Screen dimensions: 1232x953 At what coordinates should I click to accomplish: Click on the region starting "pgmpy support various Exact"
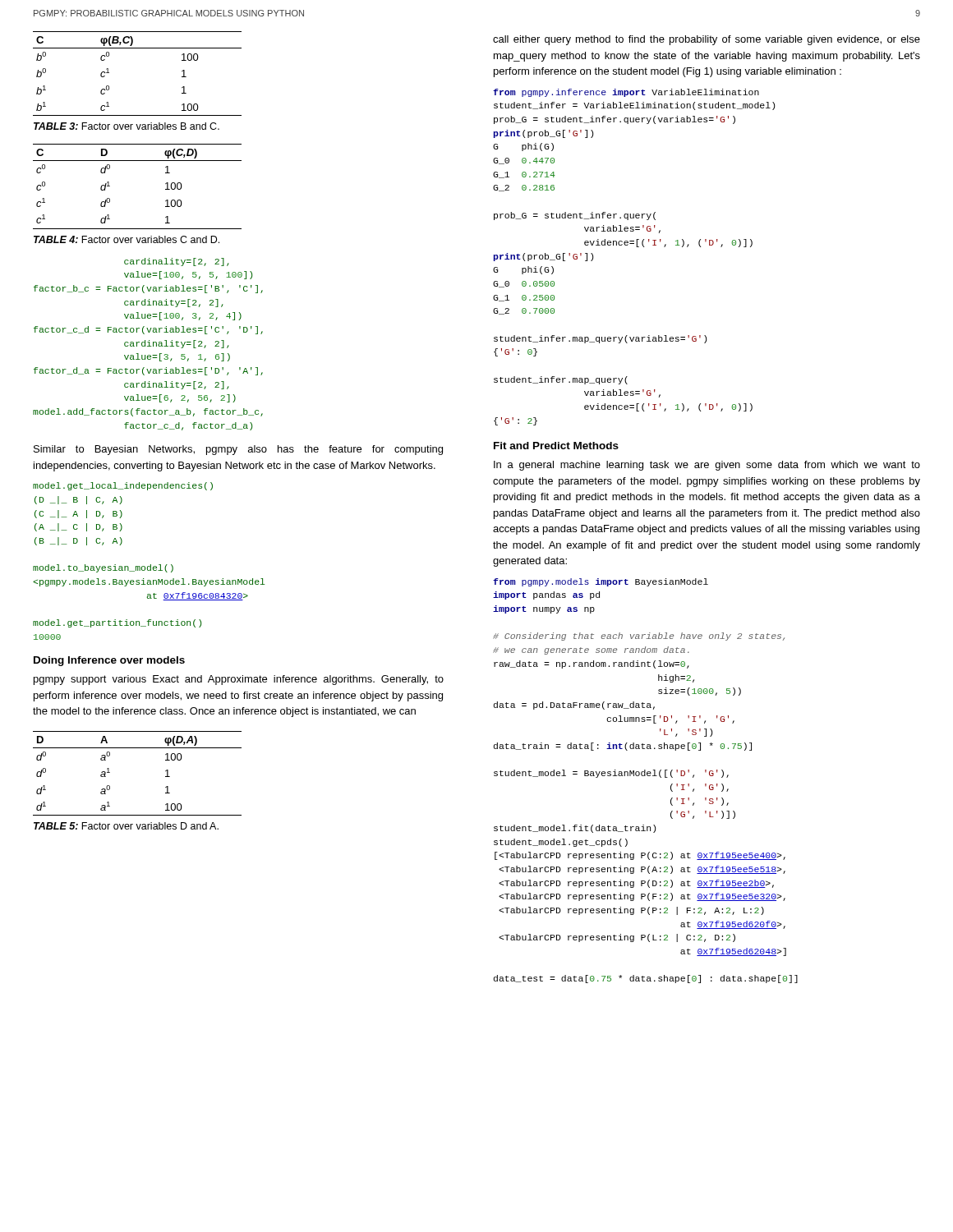(238, 695)
